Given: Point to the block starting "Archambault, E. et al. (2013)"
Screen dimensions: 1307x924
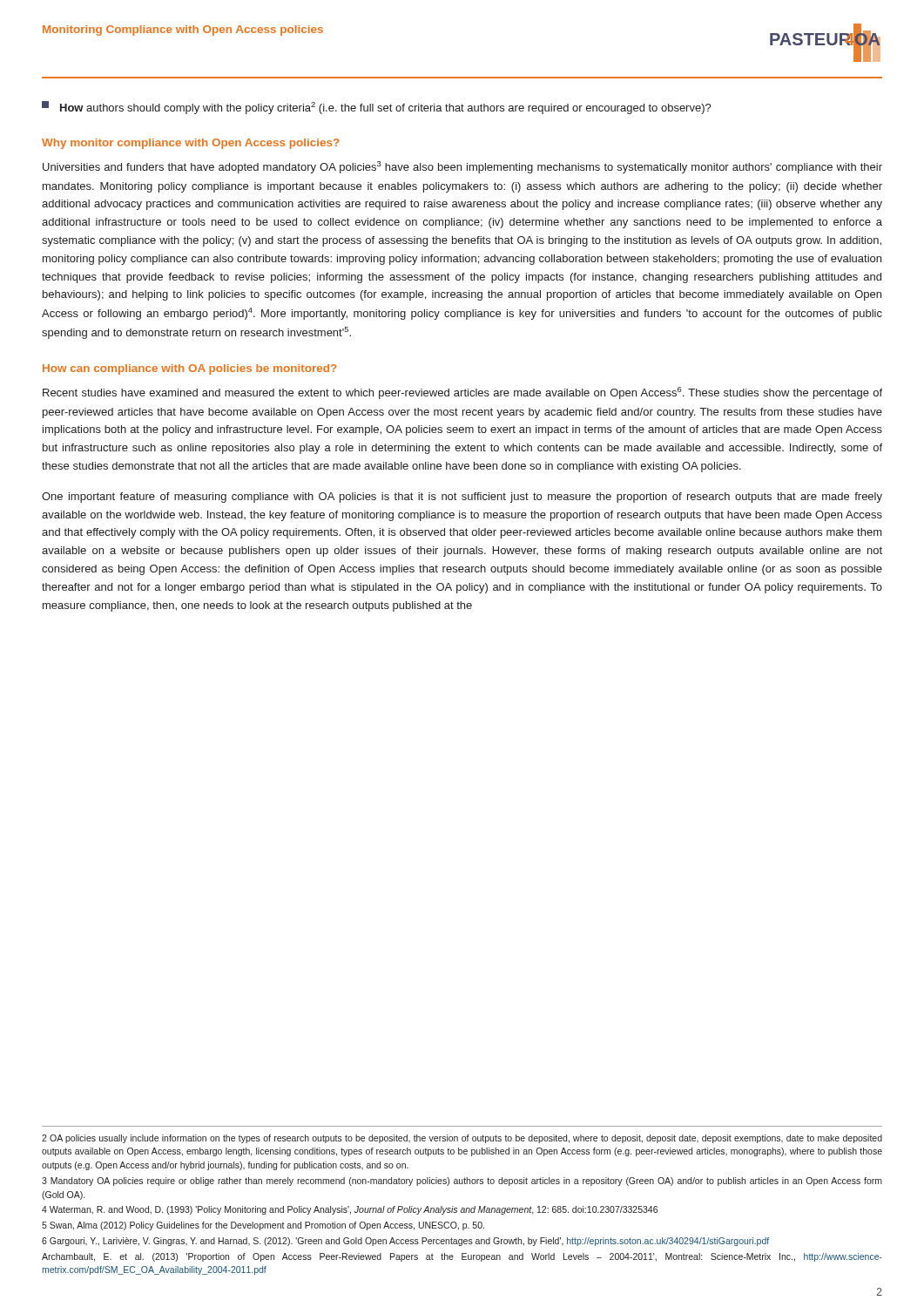Looking at the screenshot, I should click(x=462, y=1263).
